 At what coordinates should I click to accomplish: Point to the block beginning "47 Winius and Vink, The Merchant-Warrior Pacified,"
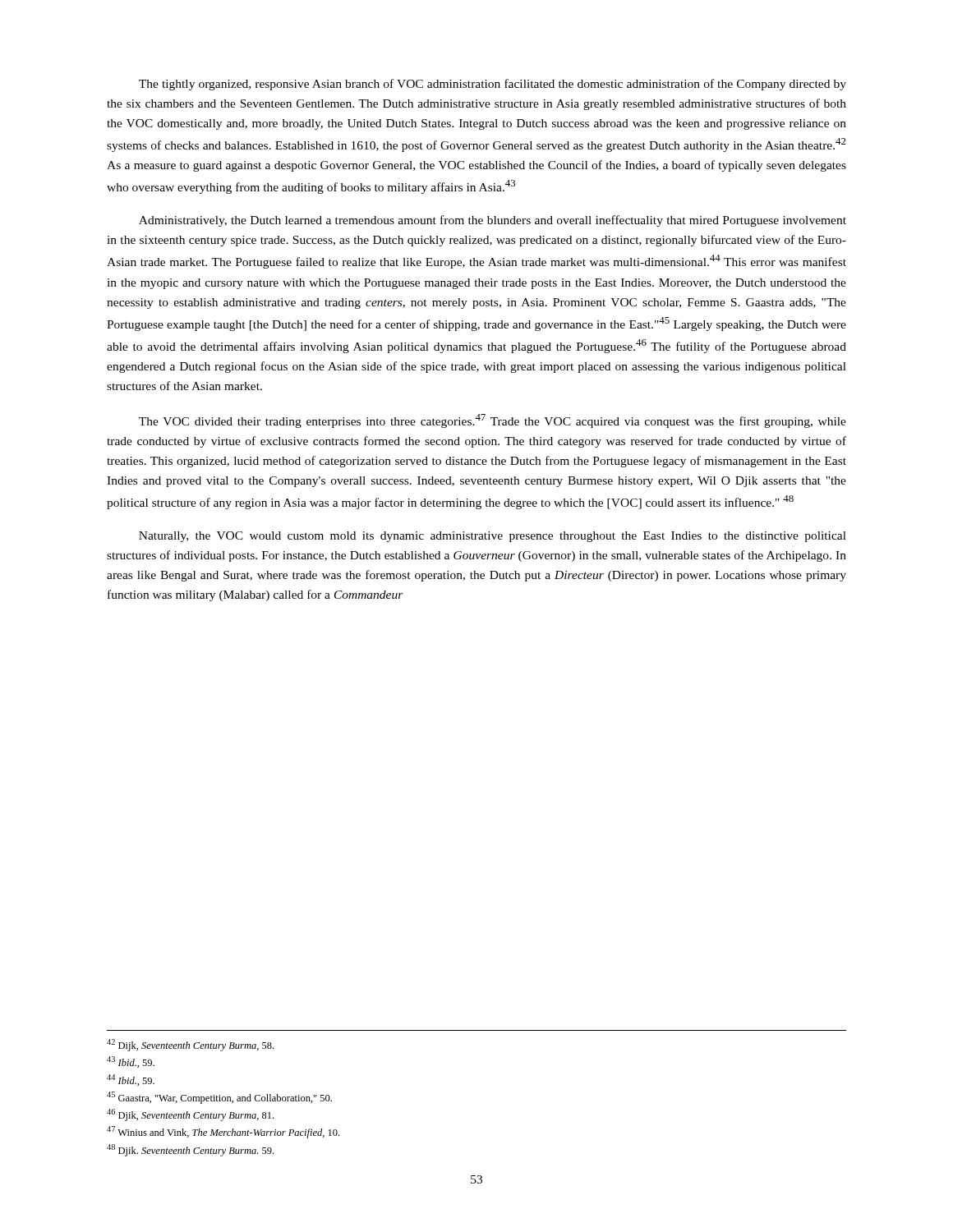(224, 1132)
